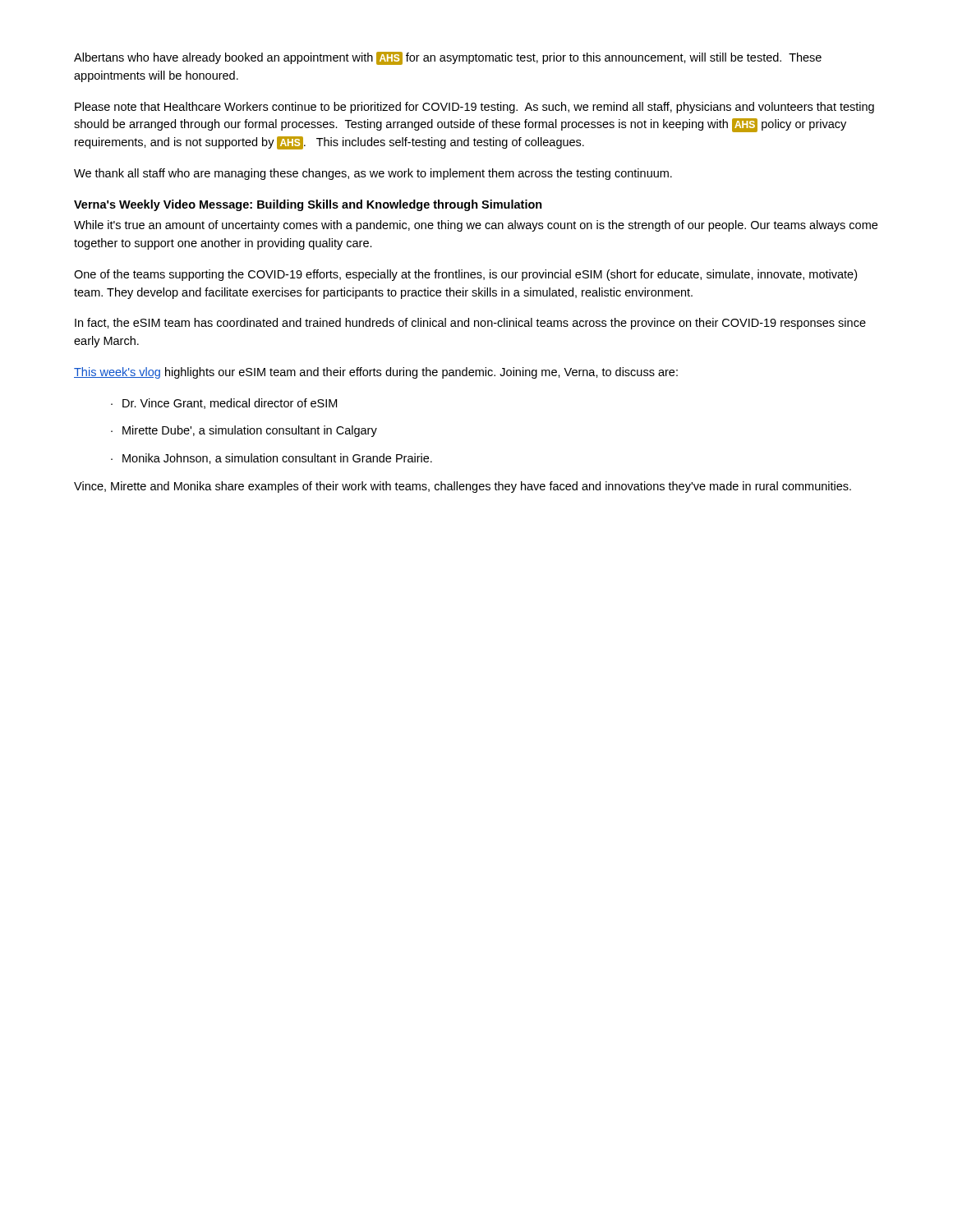Click the passage that begins "This week's vlog highlights our eSIM"

[x=476, y=373]
